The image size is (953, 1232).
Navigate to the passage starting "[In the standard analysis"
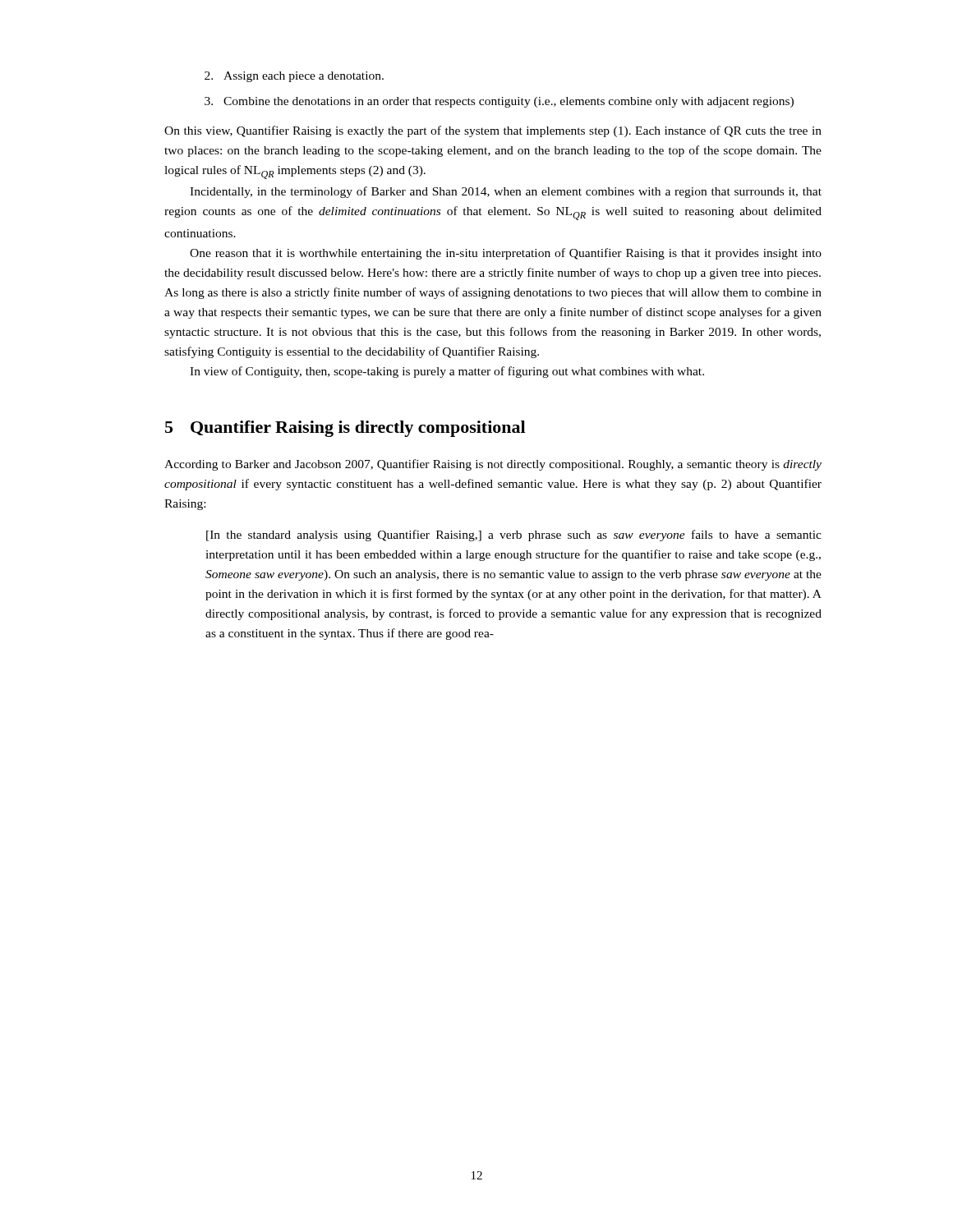(513, 584)
